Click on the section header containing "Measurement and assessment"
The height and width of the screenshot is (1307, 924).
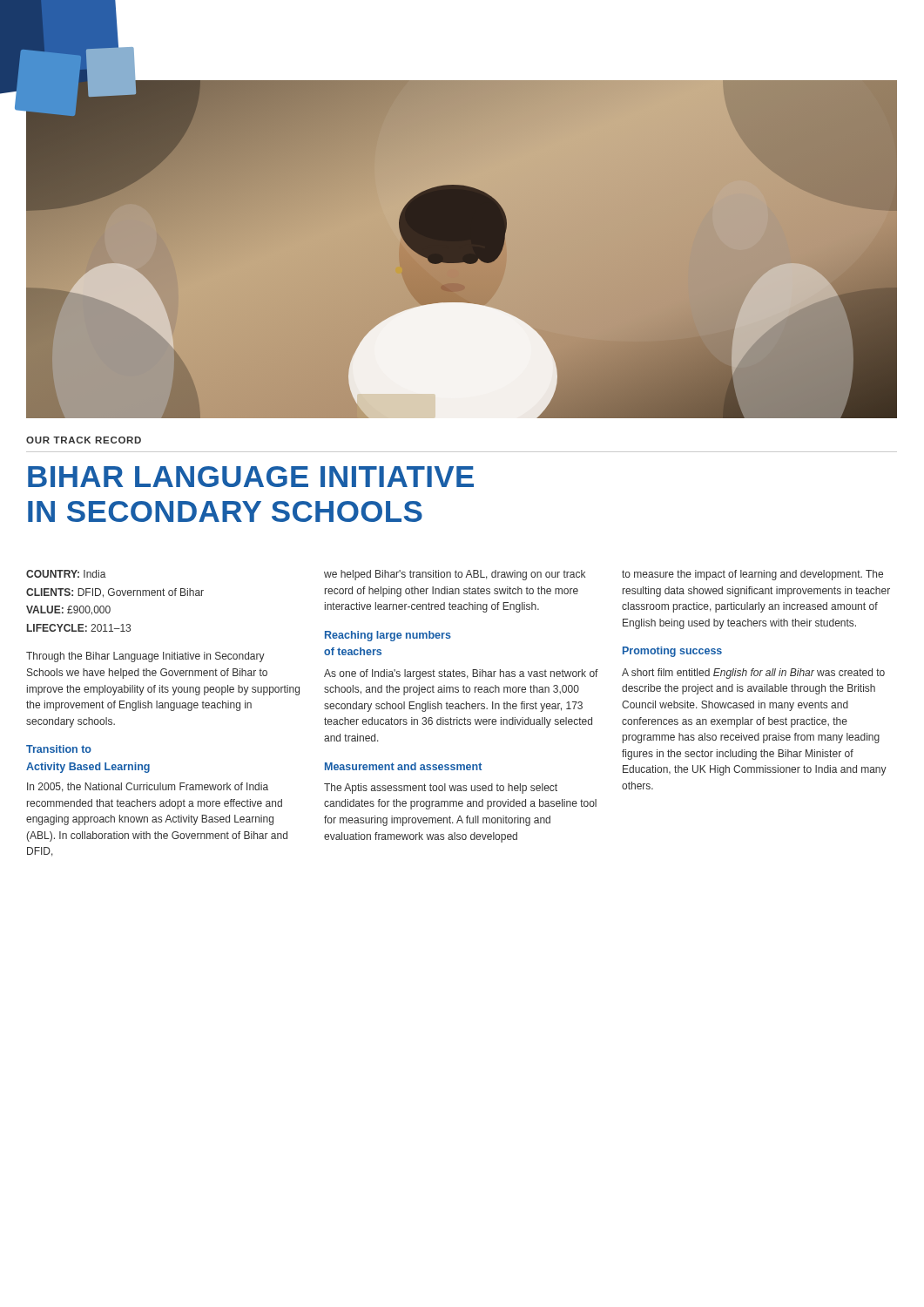tap(403, 766)
